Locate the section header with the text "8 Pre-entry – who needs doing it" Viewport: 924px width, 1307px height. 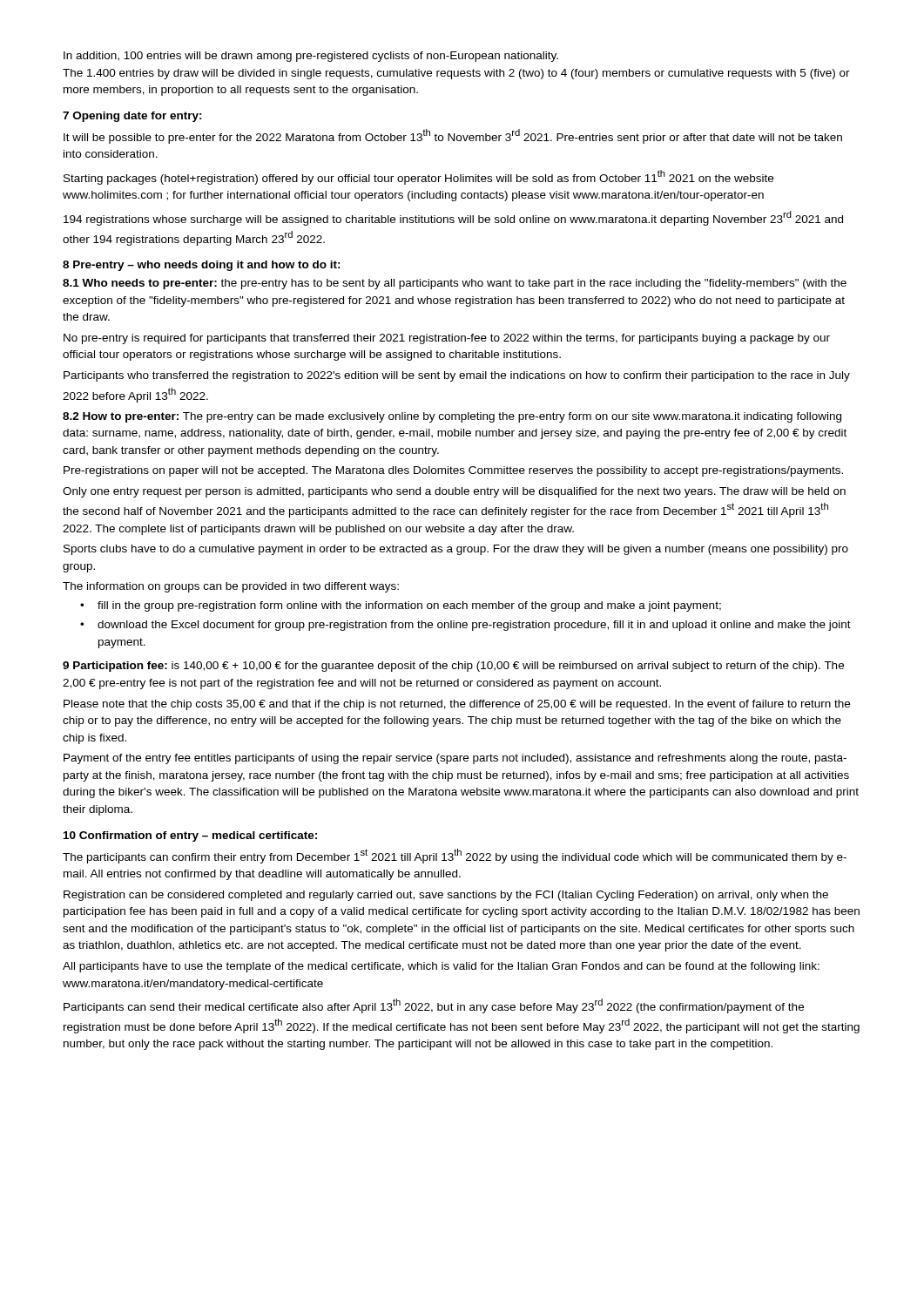(202, 264)
